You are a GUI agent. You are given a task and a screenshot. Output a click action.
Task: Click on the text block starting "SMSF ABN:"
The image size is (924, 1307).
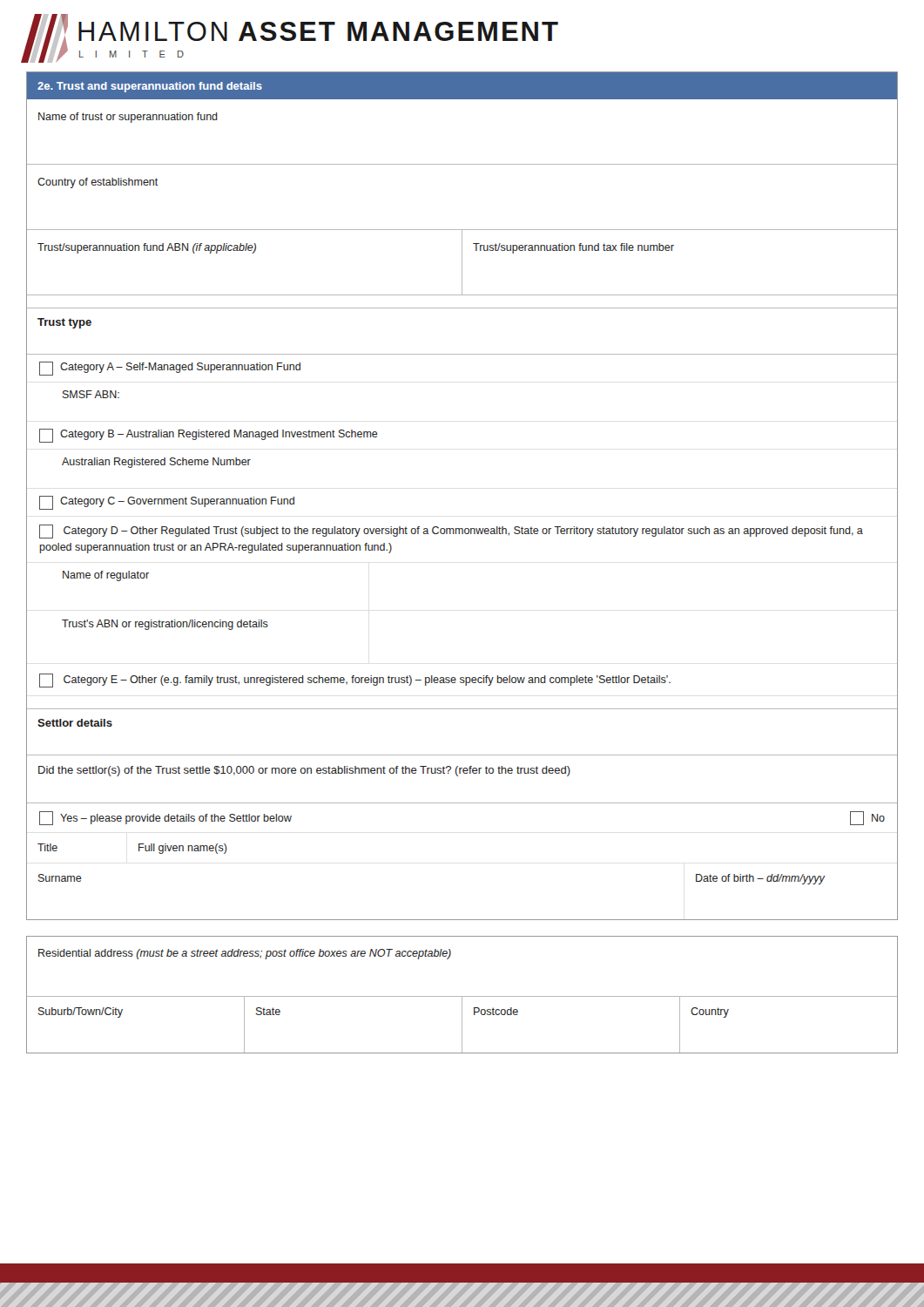pos(91,395)
